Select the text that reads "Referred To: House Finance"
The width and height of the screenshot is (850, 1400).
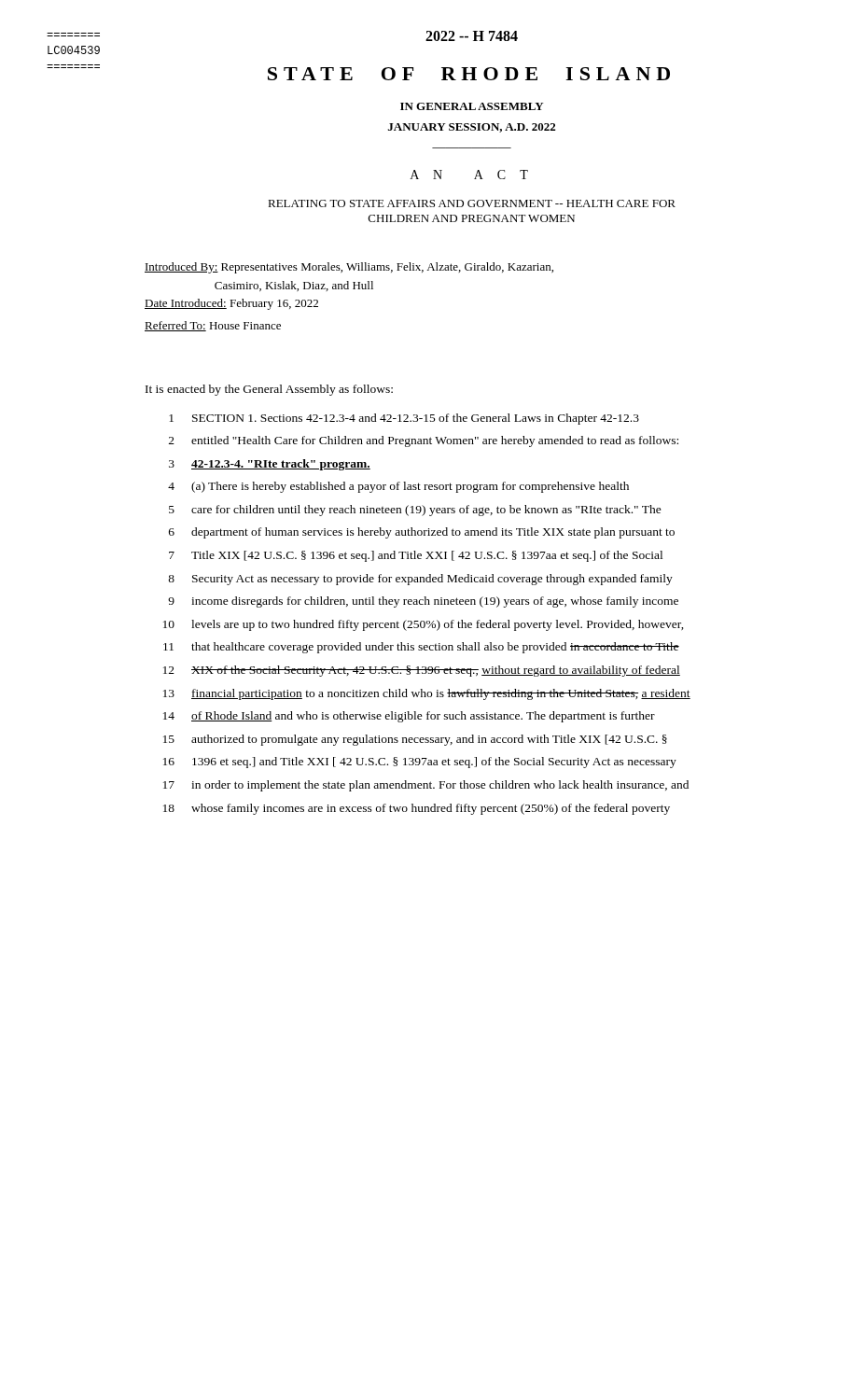tap(213, 325)
